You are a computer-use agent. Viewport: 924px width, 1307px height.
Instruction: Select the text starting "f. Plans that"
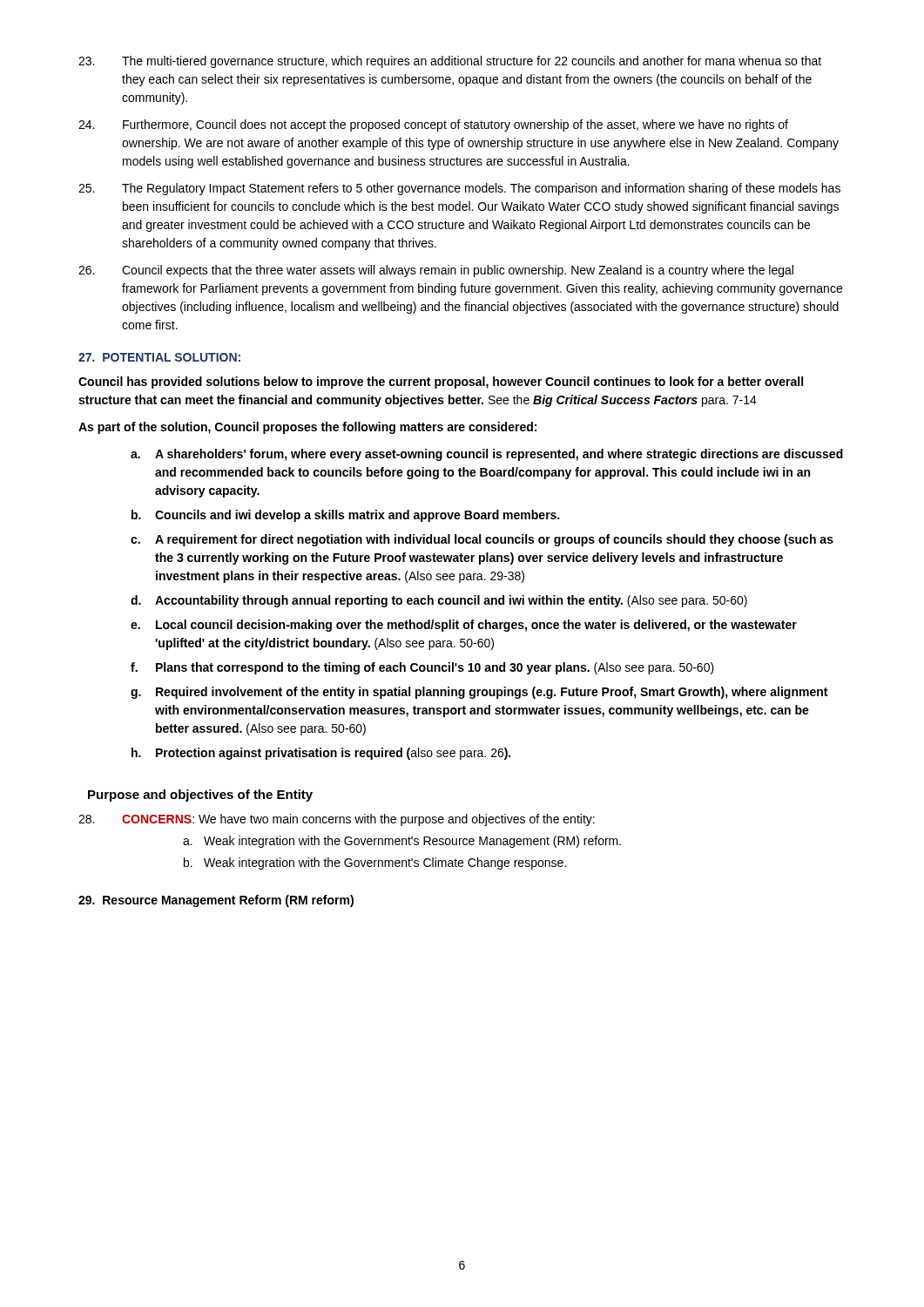(488, 668)
